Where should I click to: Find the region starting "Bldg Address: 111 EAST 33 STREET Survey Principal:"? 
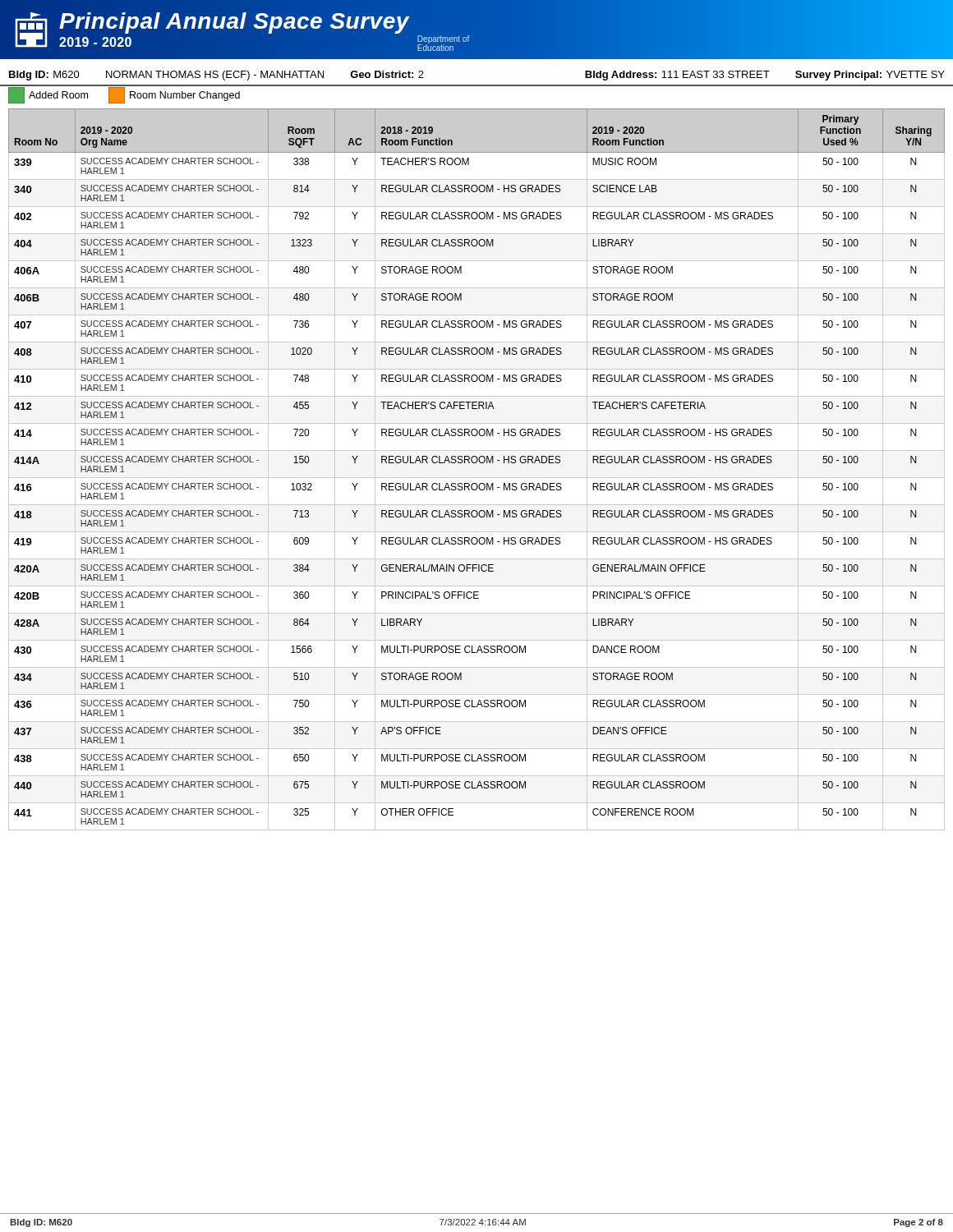765,73
